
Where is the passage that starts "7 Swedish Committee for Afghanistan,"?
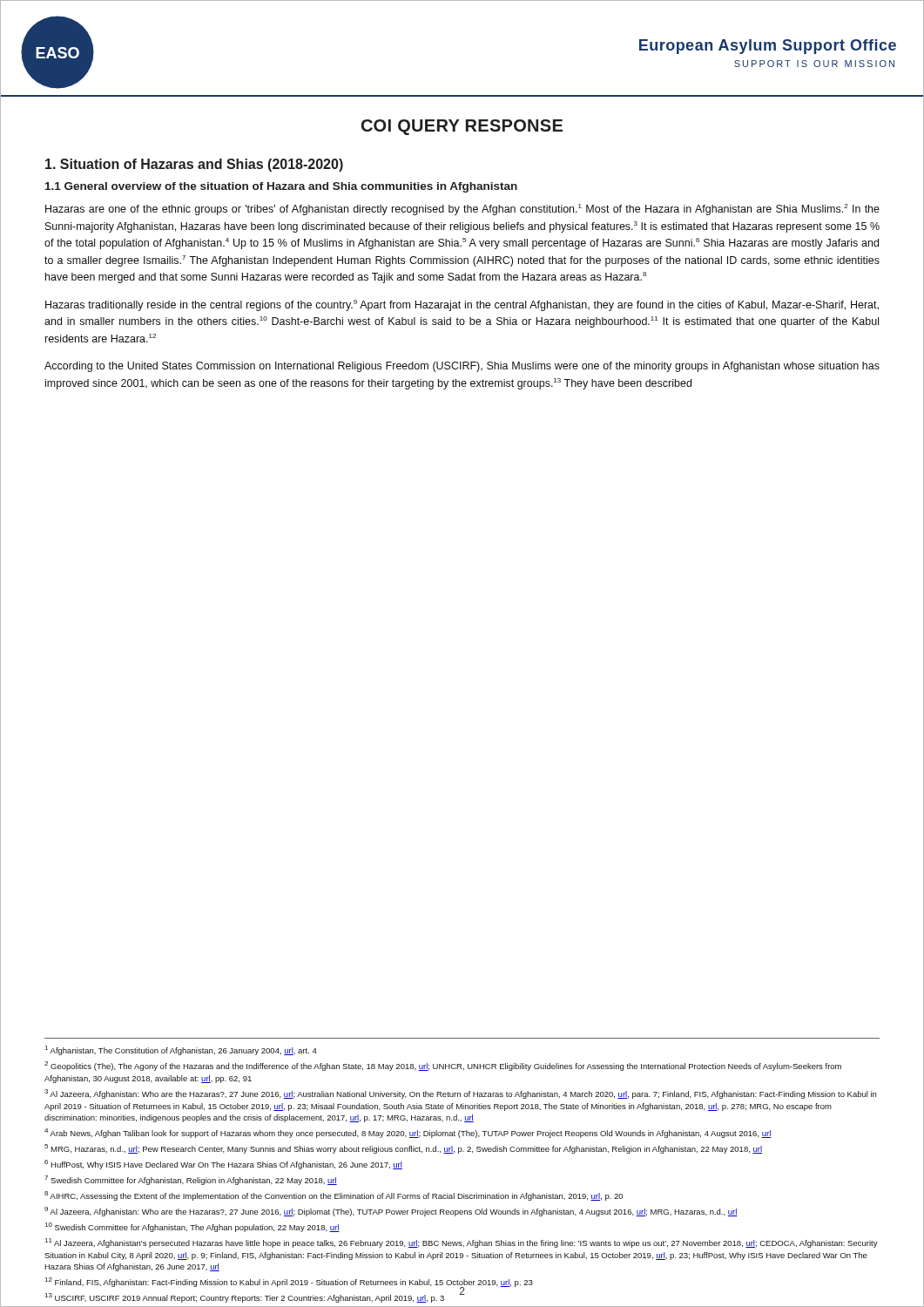tap(191, 1179)
